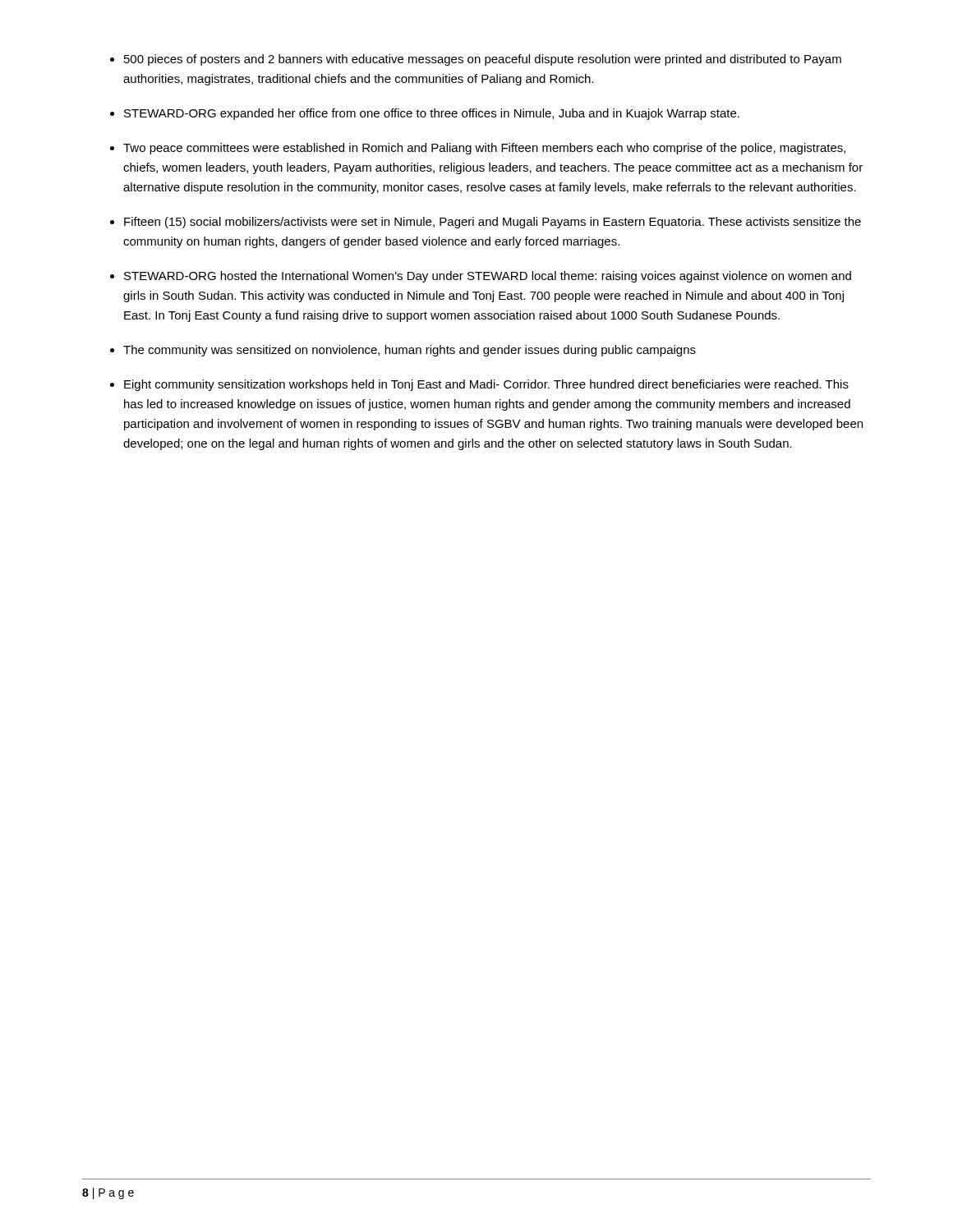Select the list item containing "The community was"

[410, 349]
